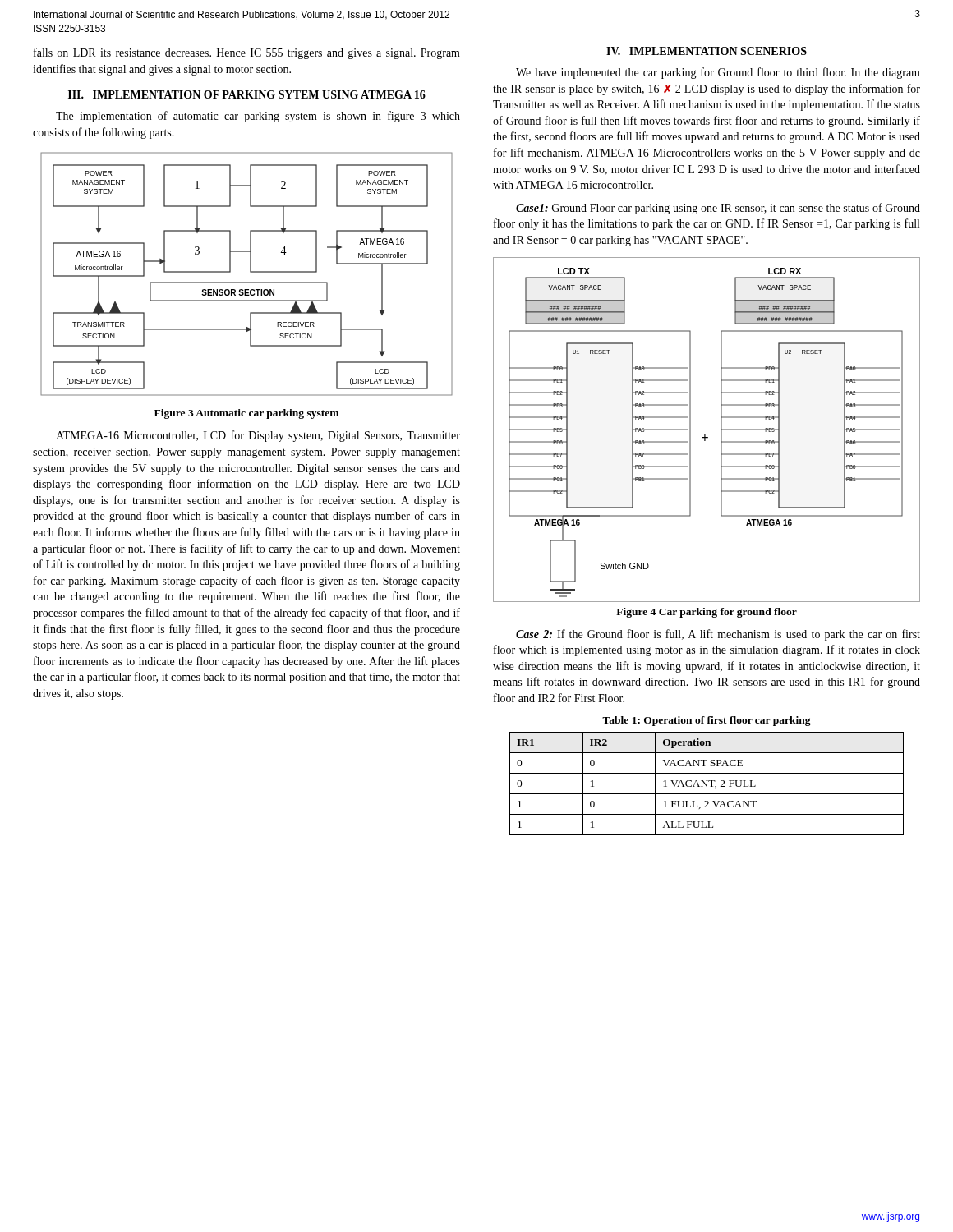Locate the text block that says "The implementation of automatic car parking system"

coord(246,125)
